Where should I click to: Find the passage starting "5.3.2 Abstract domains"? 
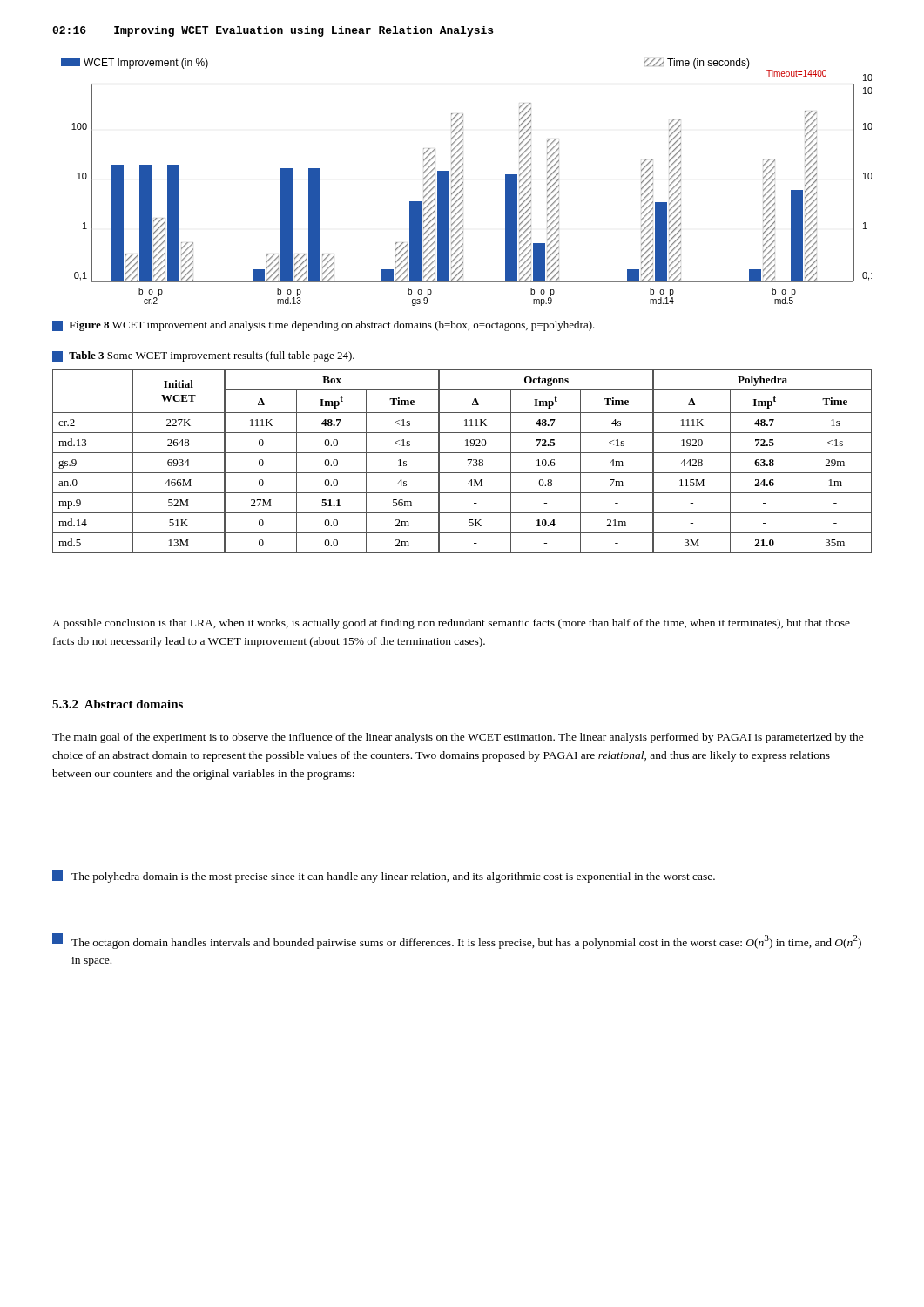[x=118, y=704]
